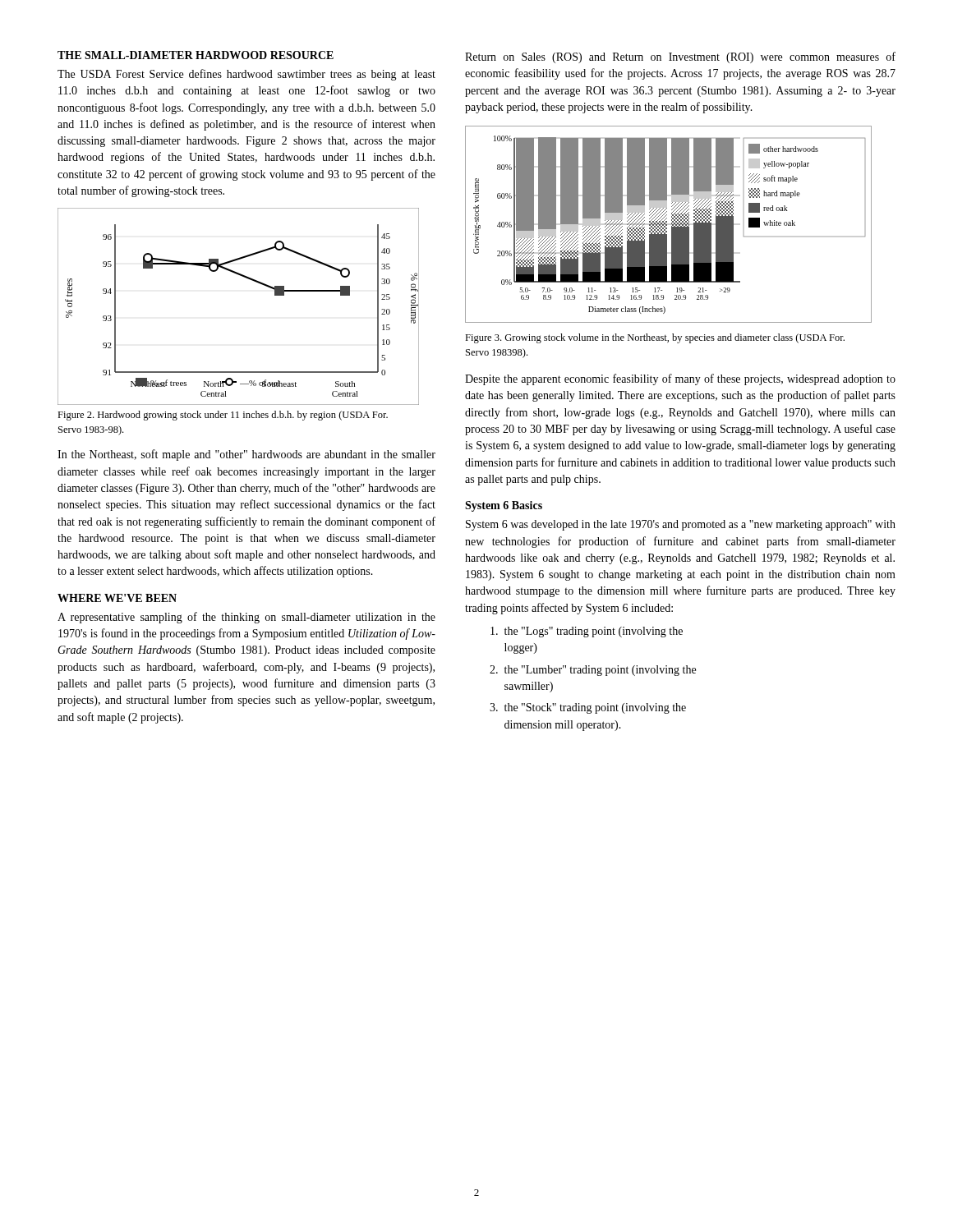
Task: Where is the passage that starts "System 6 was developed in"?
Action: 680,567
